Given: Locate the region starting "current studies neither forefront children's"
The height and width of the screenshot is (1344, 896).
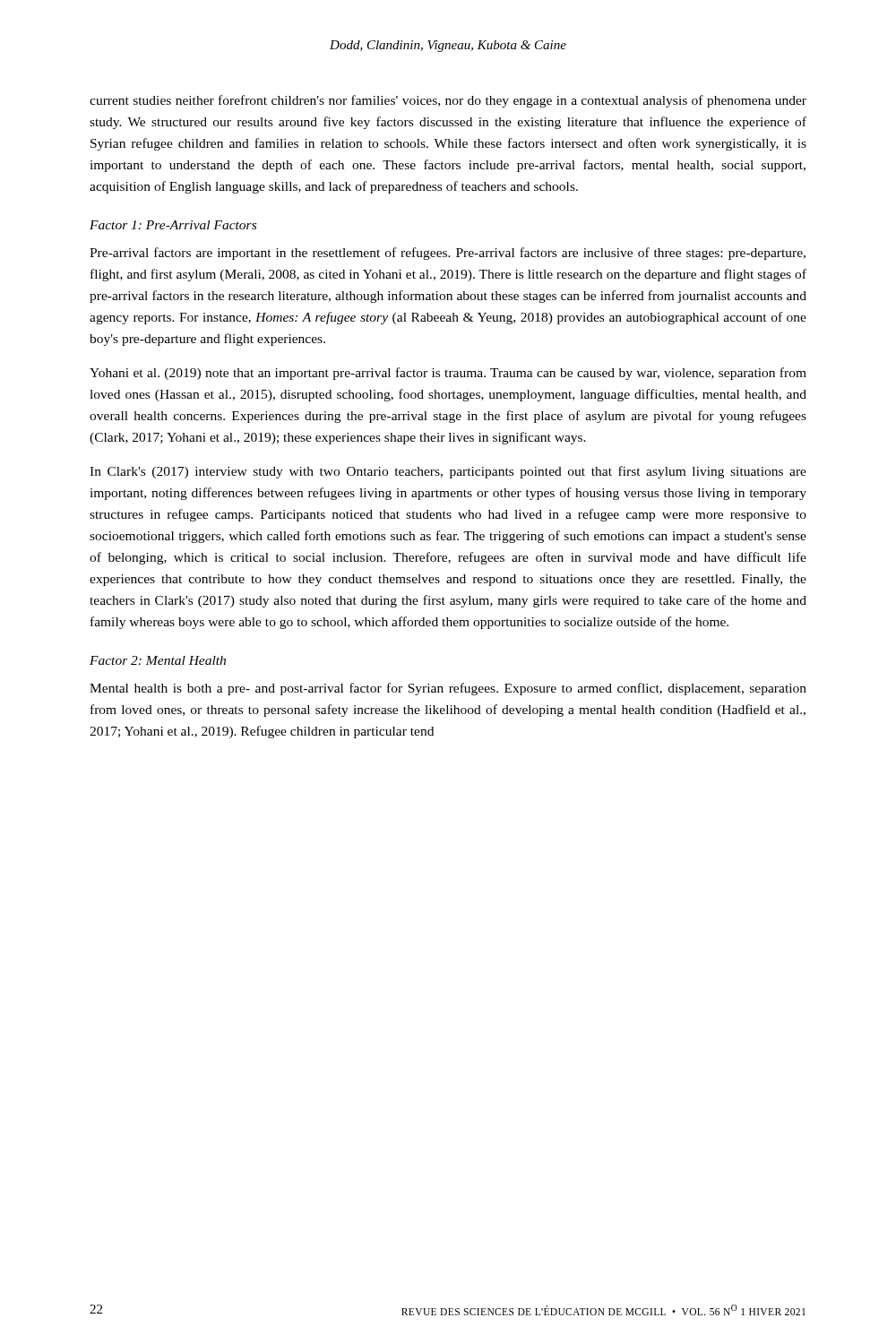Looking at the screenshot, I should (x=448, y=143).
